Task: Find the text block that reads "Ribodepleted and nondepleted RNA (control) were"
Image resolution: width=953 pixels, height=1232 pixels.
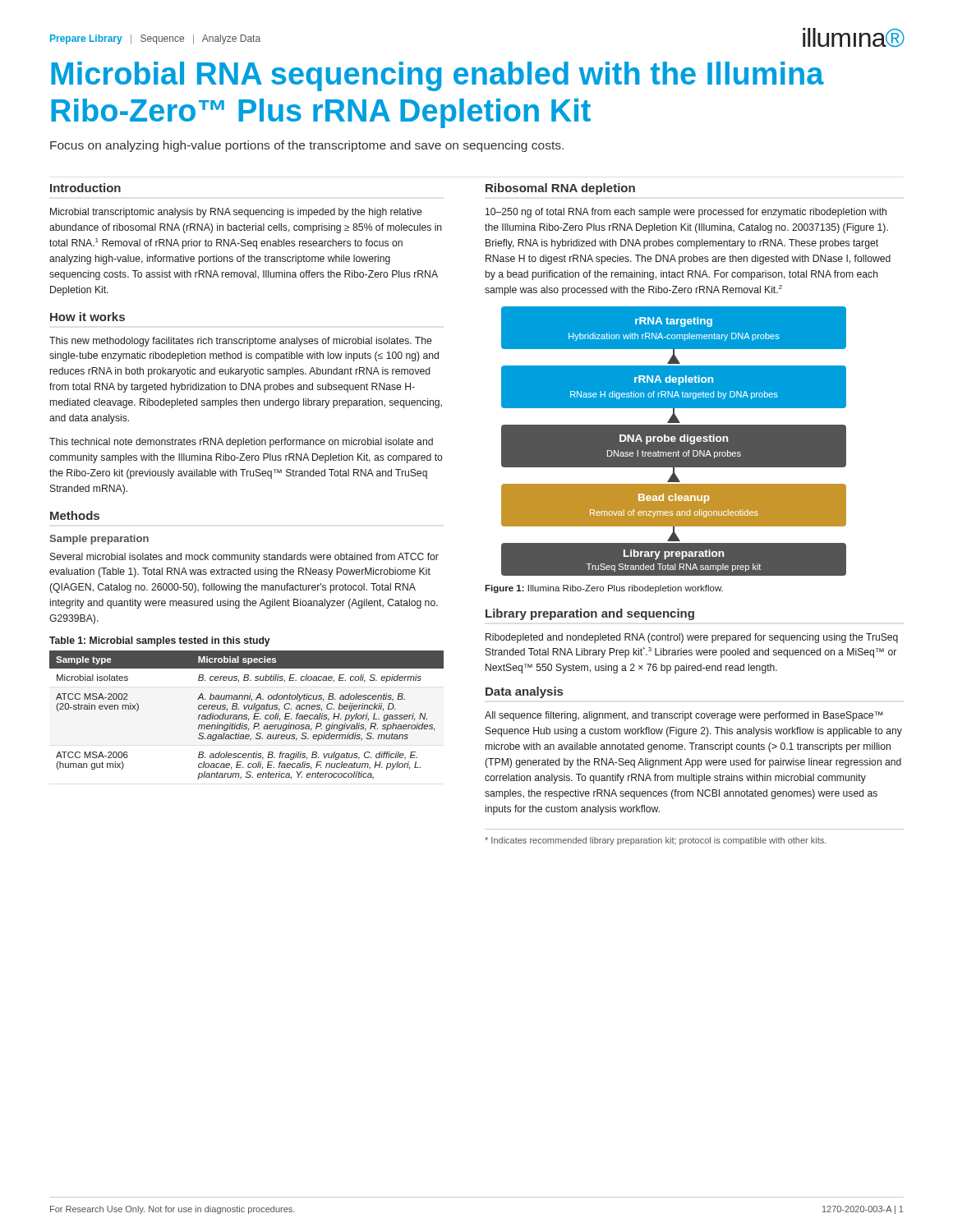Action: (691, 652)
